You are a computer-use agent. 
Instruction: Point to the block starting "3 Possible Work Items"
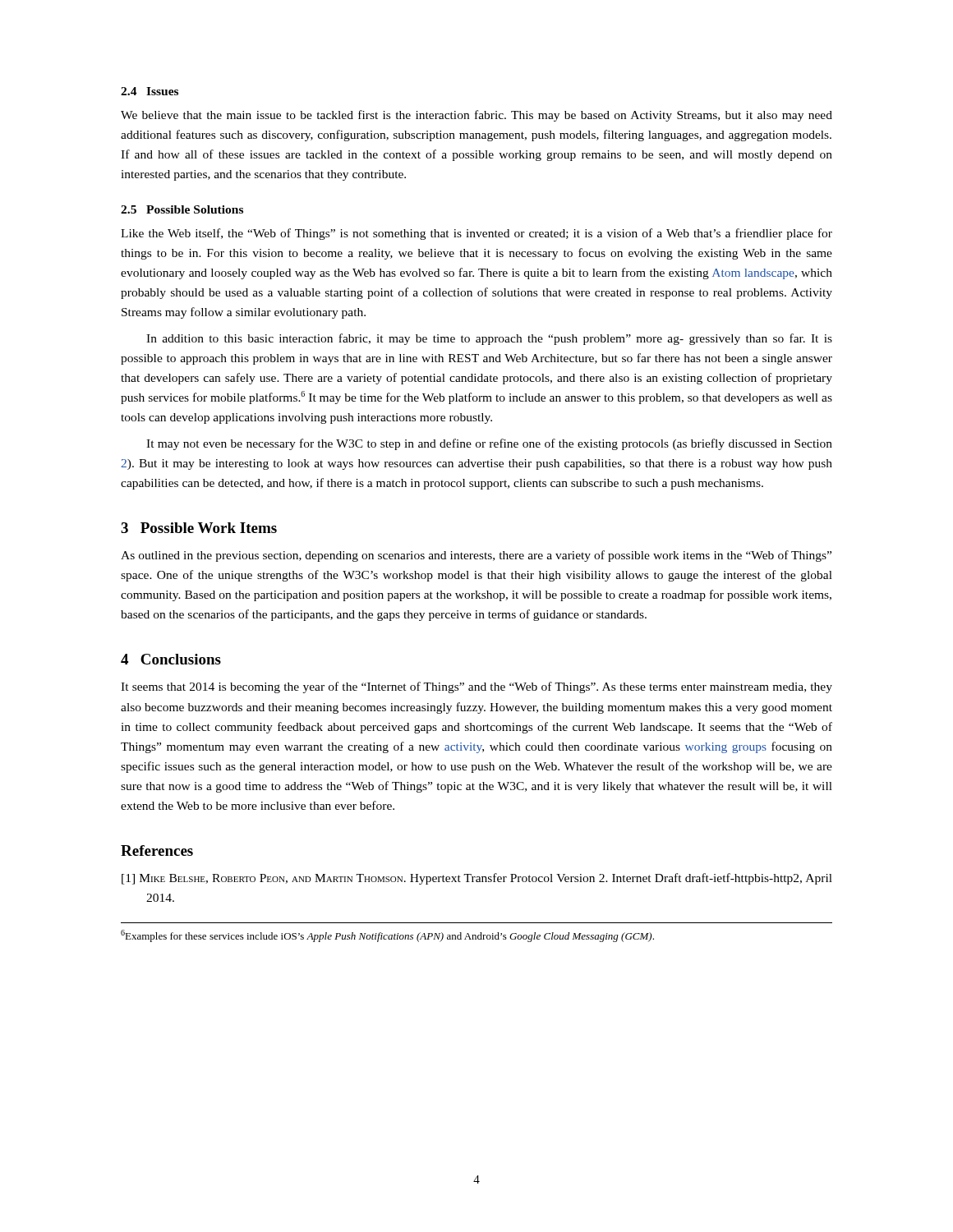coord(199,528)
